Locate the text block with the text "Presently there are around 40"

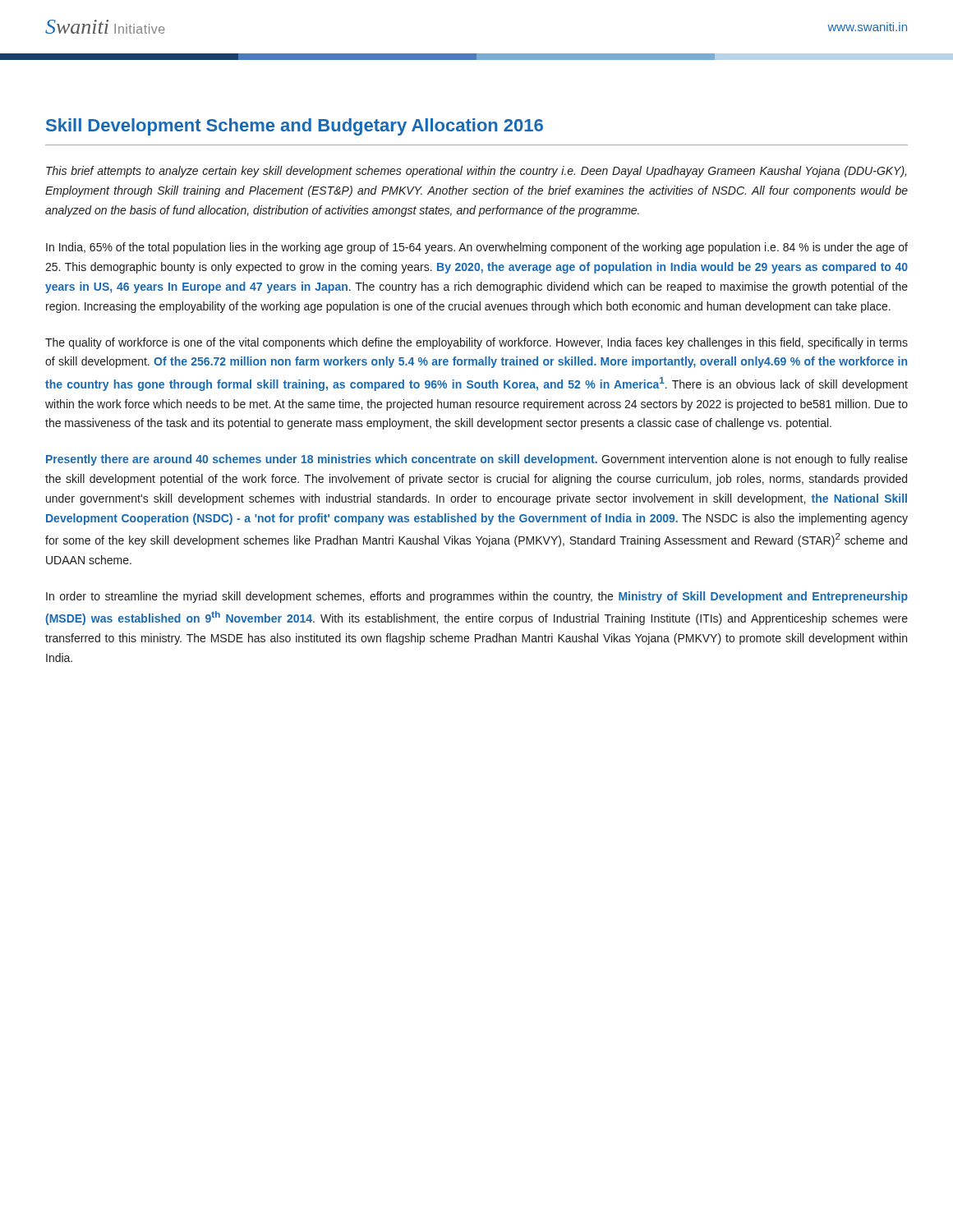[476, 510]
